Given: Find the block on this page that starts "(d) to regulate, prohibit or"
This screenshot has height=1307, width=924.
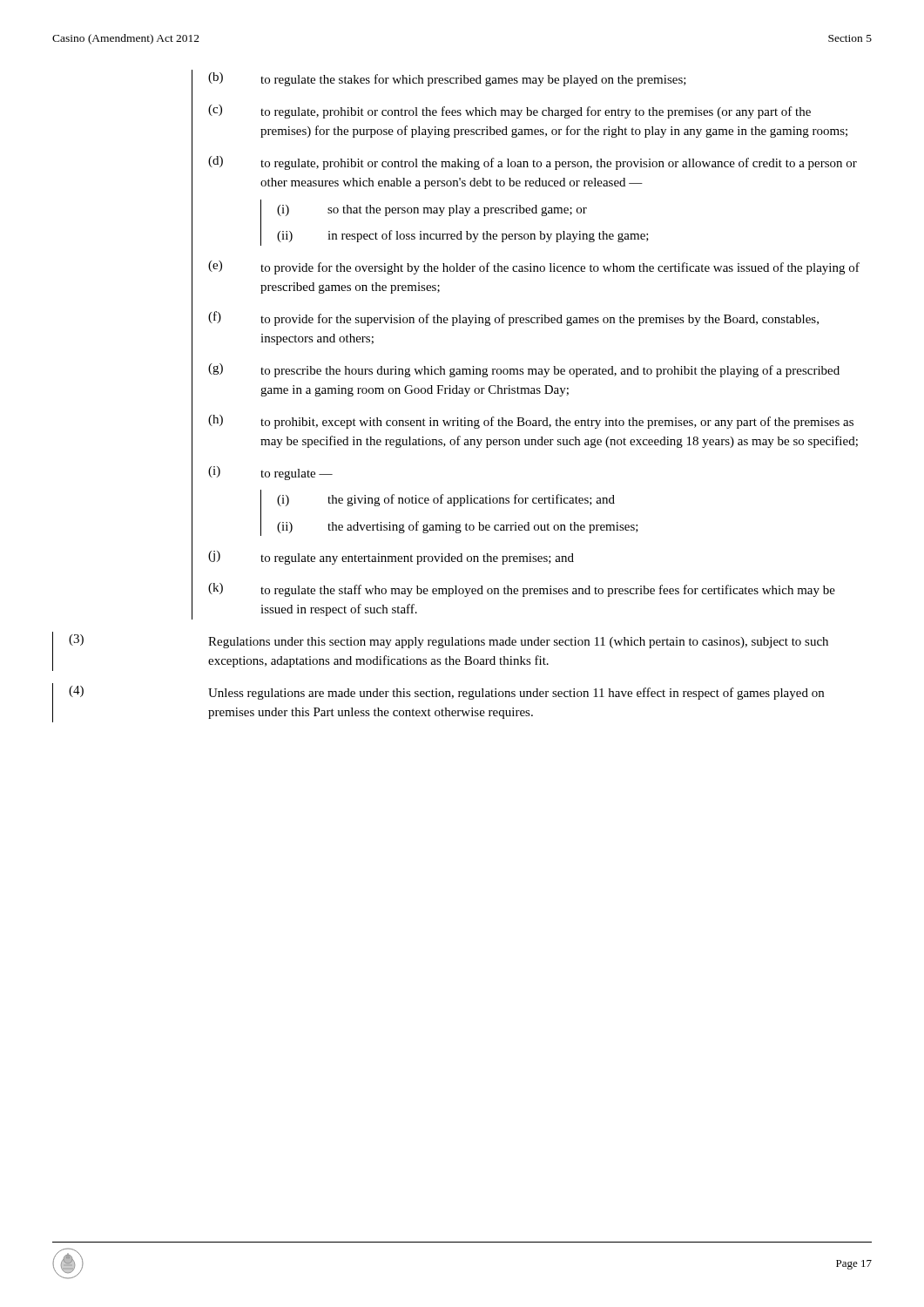Looking at the screenshot, I should (532, 199).
